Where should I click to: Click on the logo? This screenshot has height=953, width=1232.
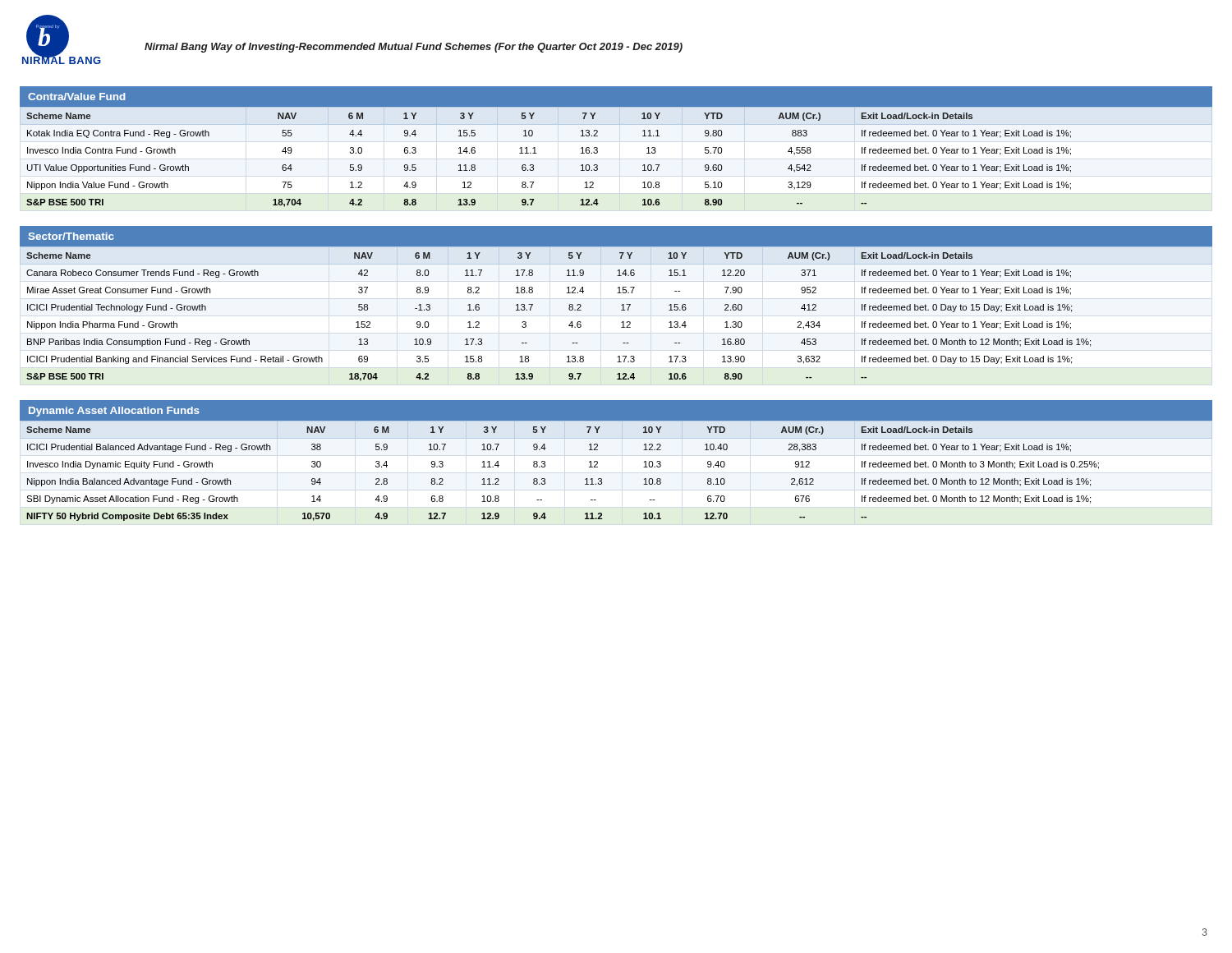pos(73,42)
